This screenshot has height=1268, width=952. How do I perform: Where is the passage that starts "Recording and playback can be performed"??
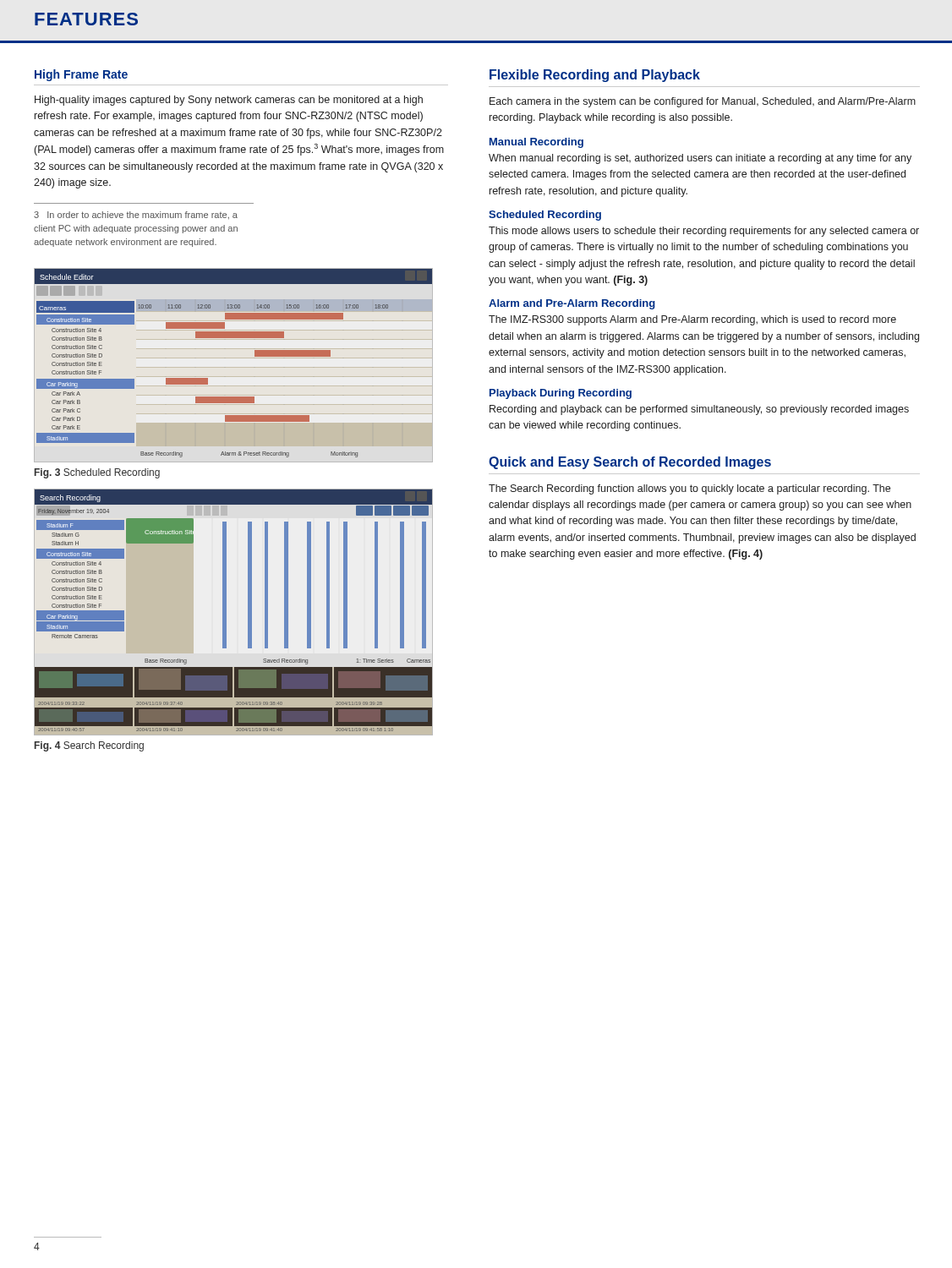(x=699, y=417)
